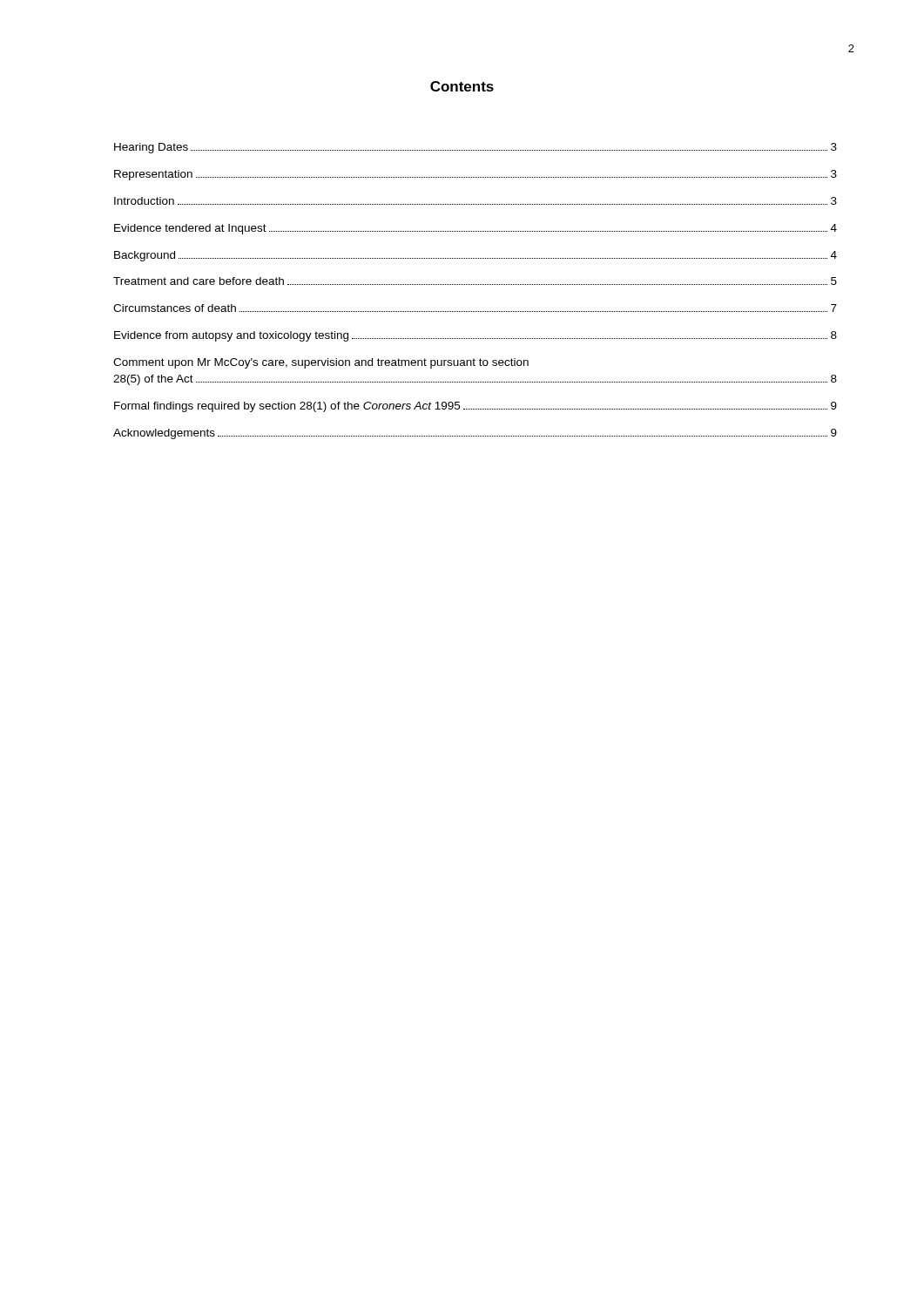924x1307 pixels.
Task: Locate the text "Hearing Dates 3"
Action: (x=475, y=148)
